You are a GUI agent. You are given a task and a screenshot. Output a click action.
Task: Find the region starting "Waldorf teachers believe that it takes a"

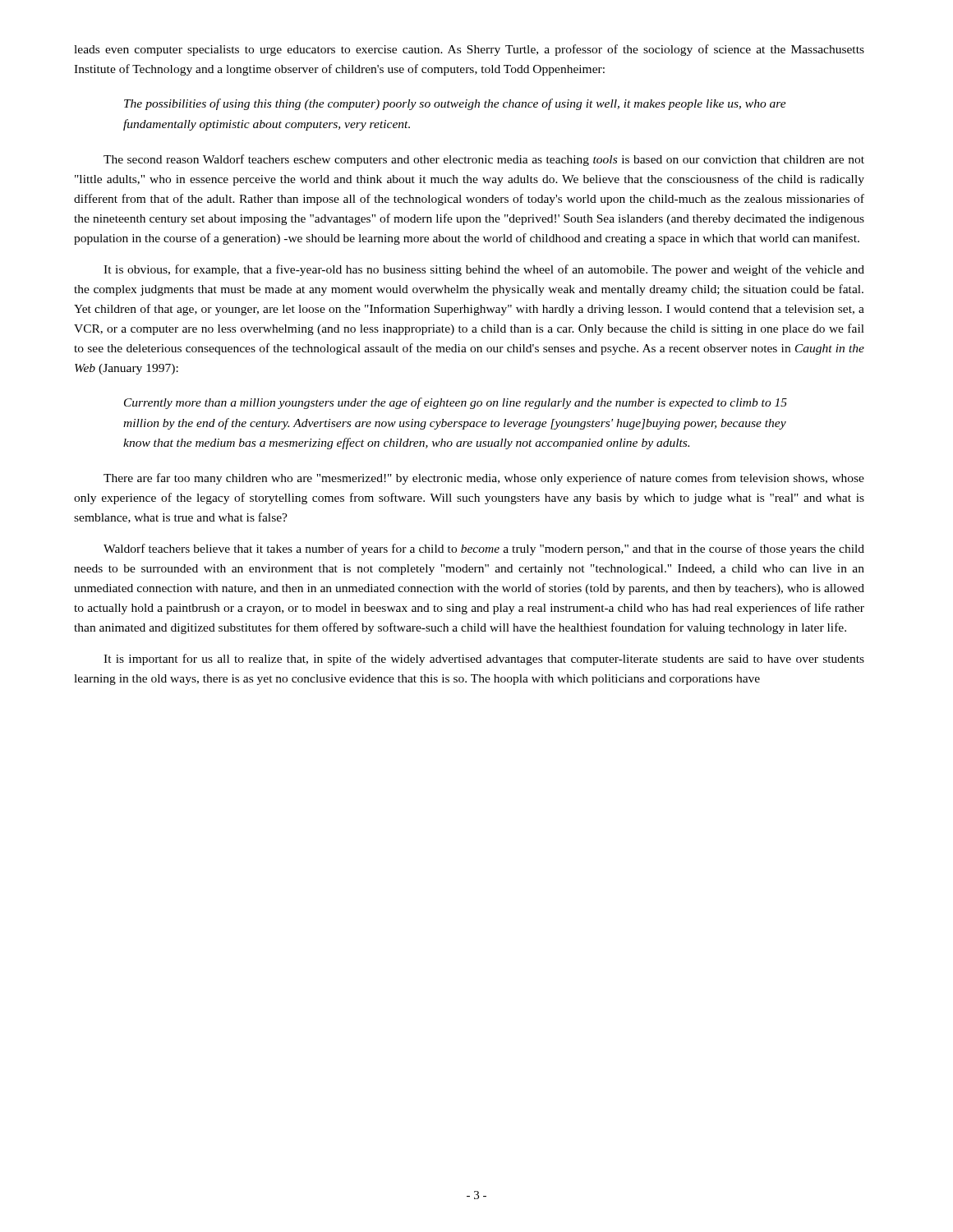click(469, 588)
